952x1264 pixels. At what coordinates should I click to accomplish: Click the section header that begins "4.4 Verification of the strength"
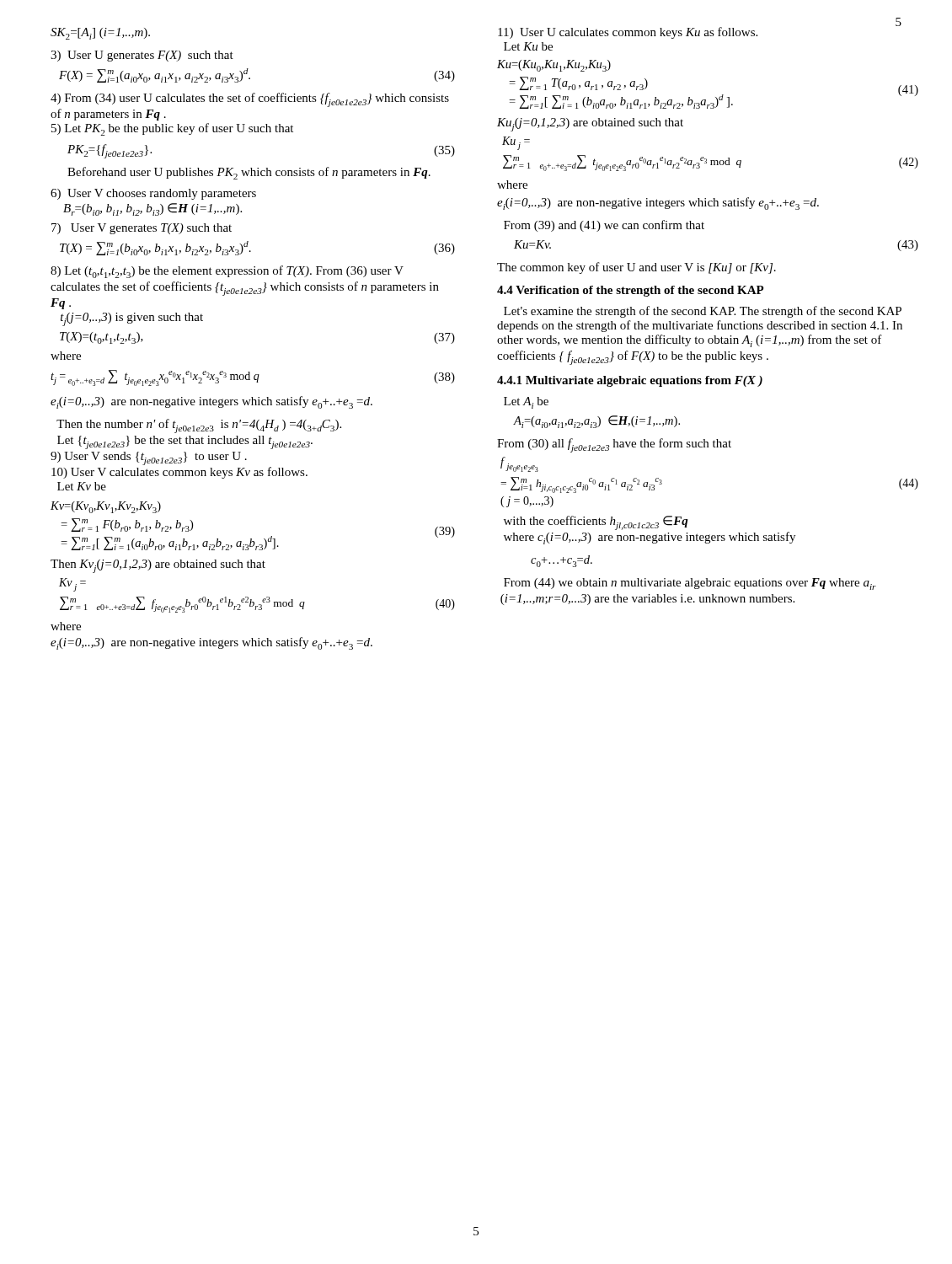(x=631, y=290)
